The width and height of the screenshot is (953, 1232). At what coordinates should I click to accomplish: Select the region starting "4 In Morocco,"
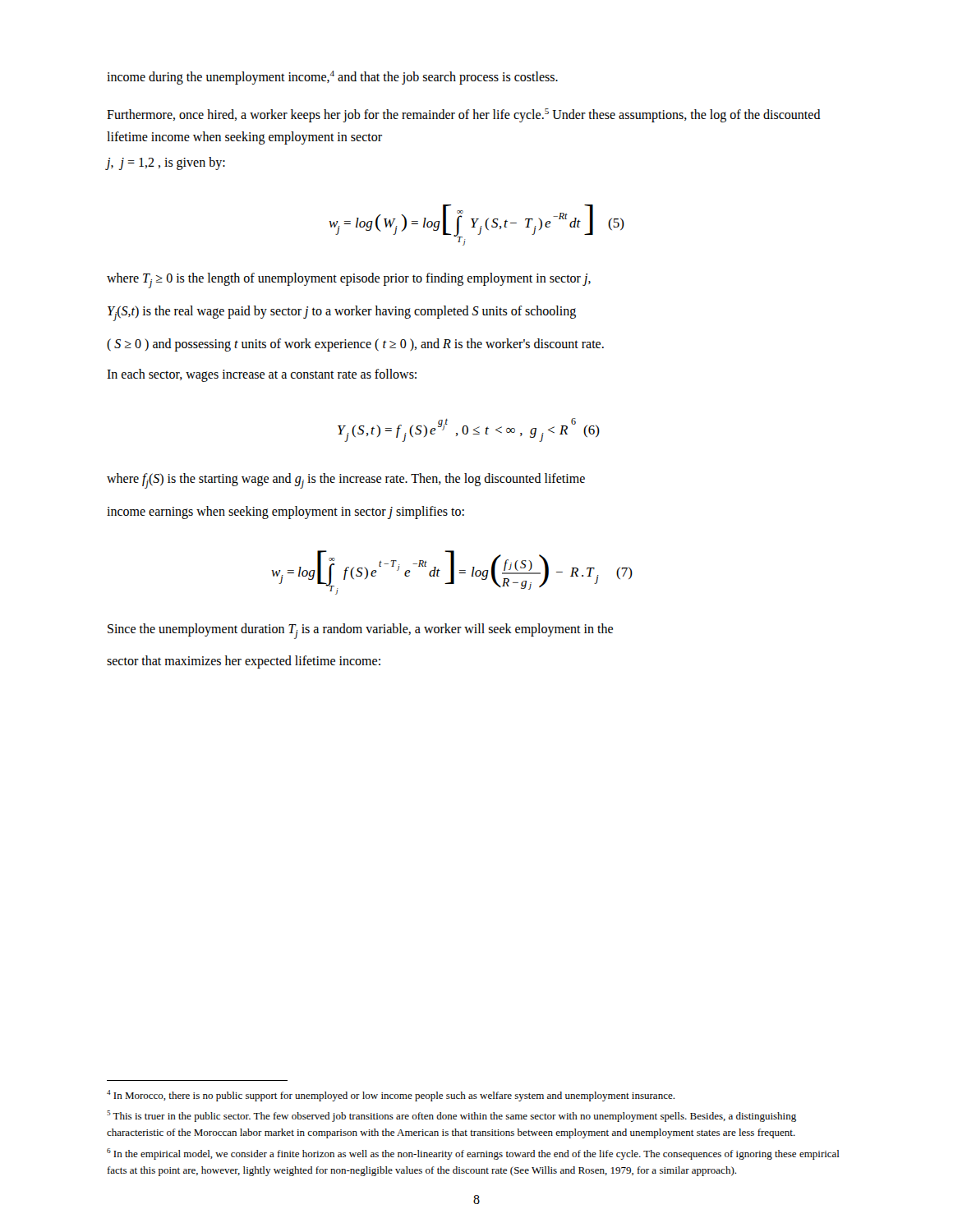[x=391, y=1095]
